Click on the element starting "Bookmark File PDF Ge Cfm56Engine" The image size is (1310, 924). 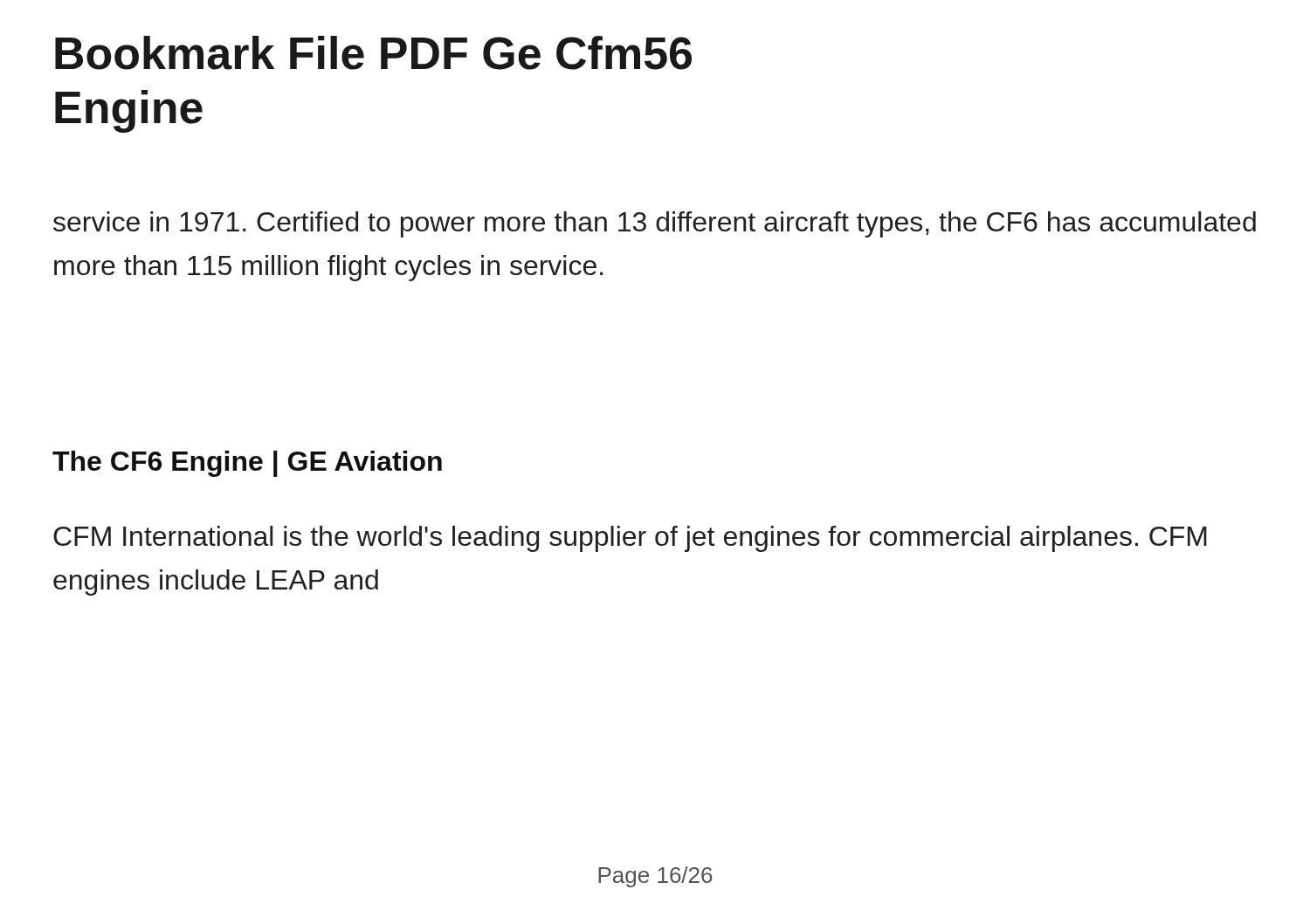[655, 81]
